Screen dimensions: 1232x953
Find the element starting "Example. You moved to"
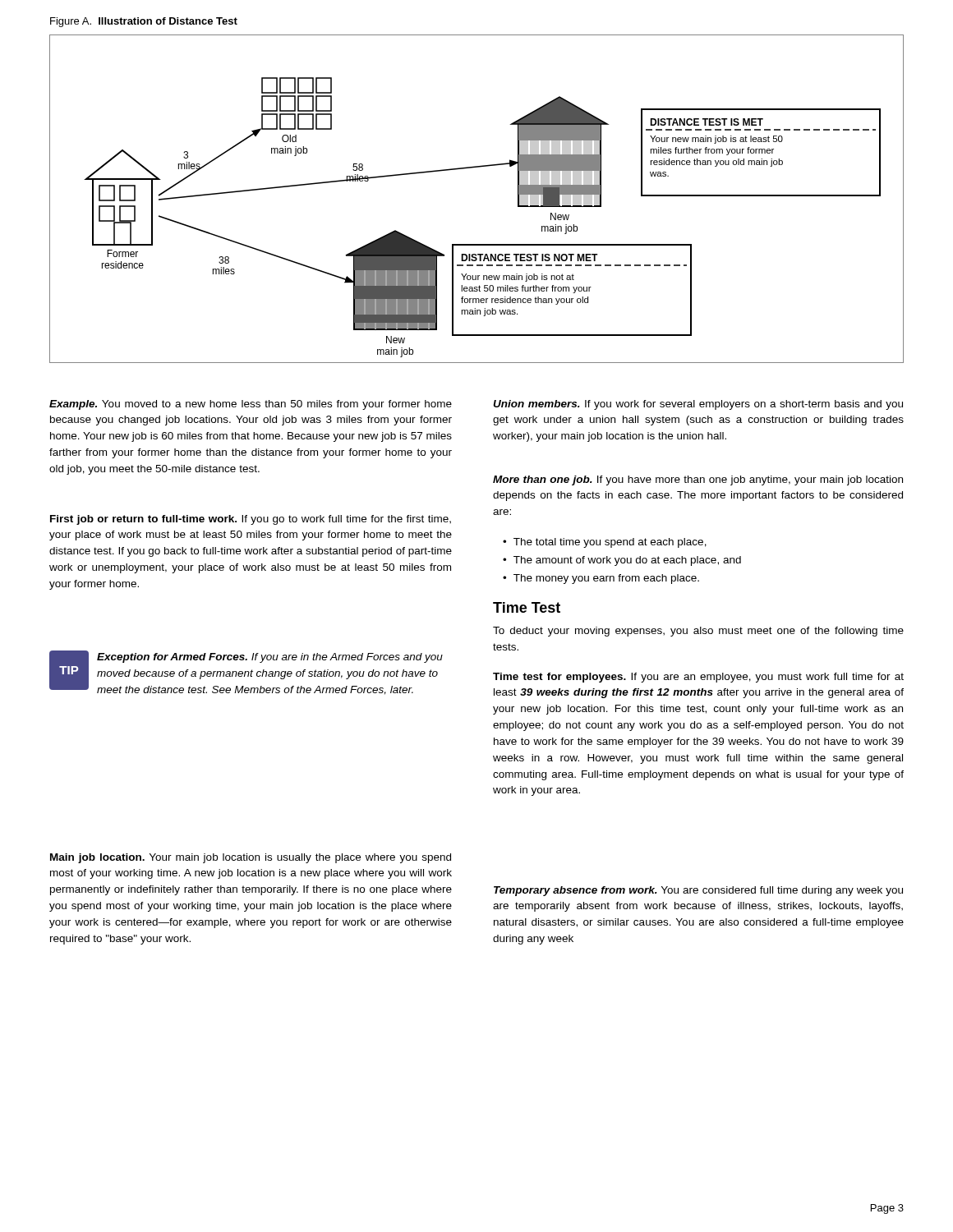(x=251, y=436)
